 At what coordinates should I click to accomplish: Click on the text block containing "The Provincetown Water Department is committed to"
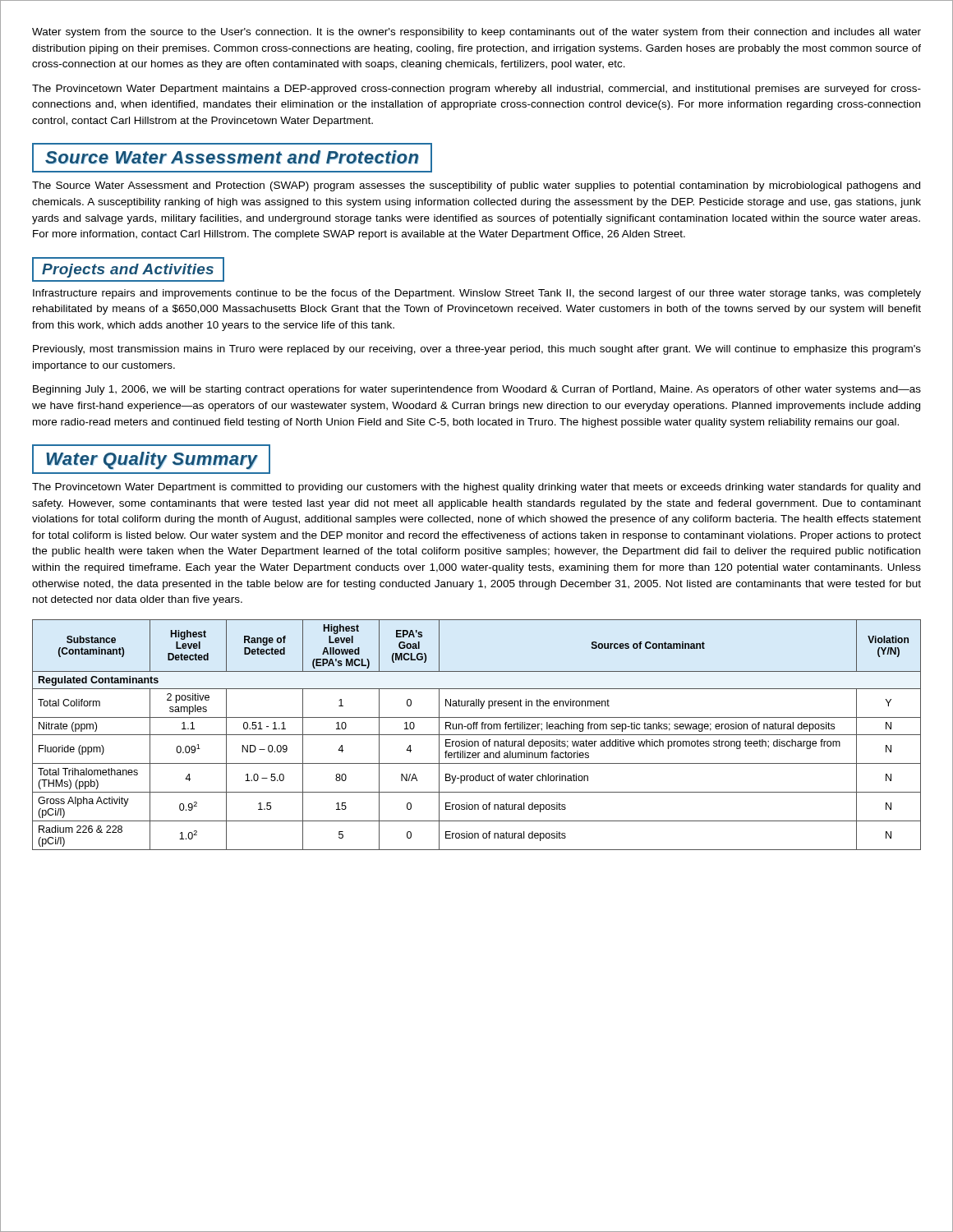(x=476, y=543)
